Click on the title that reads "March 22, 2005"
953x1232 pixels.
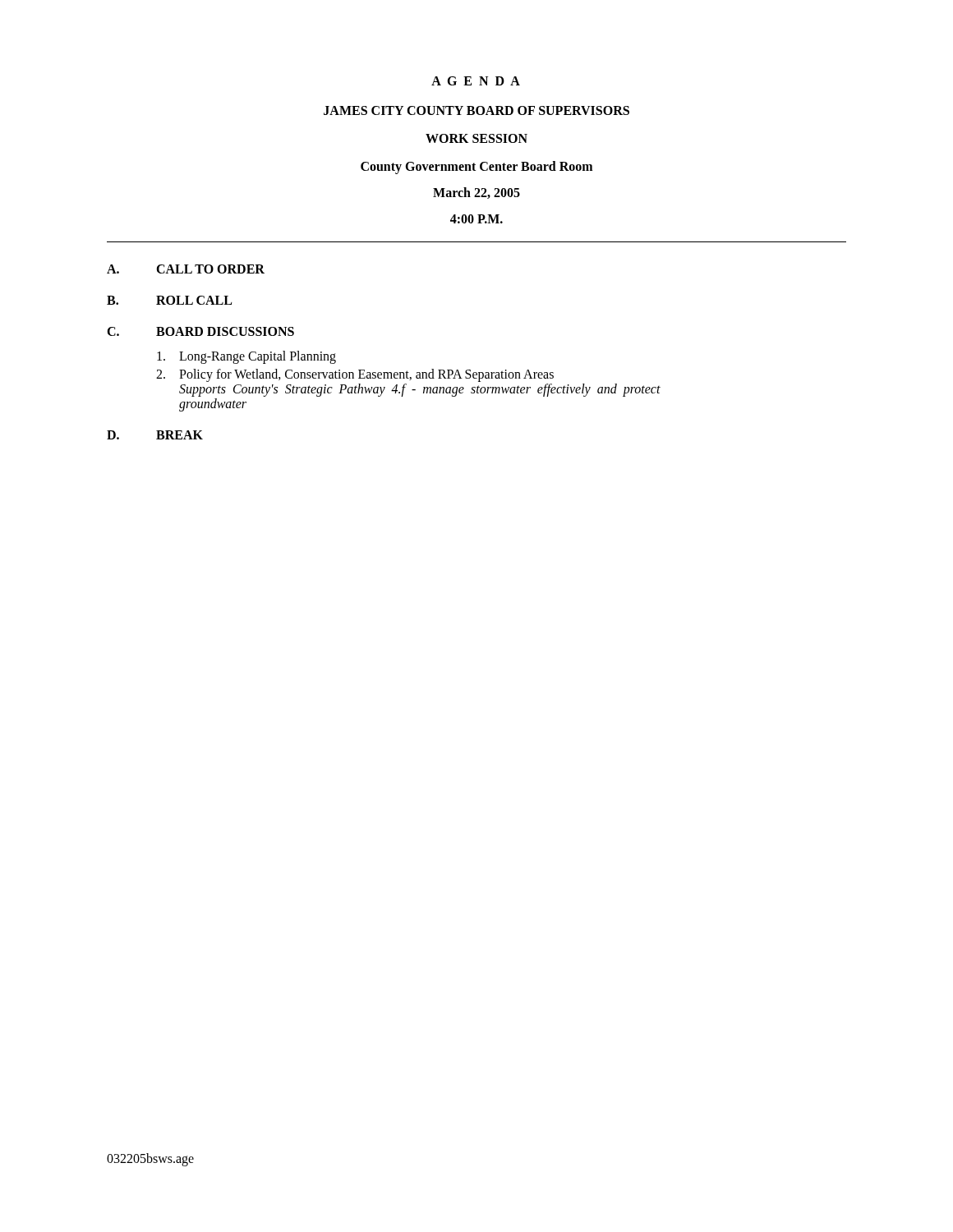pyautogui.click(x=476, y=193)
